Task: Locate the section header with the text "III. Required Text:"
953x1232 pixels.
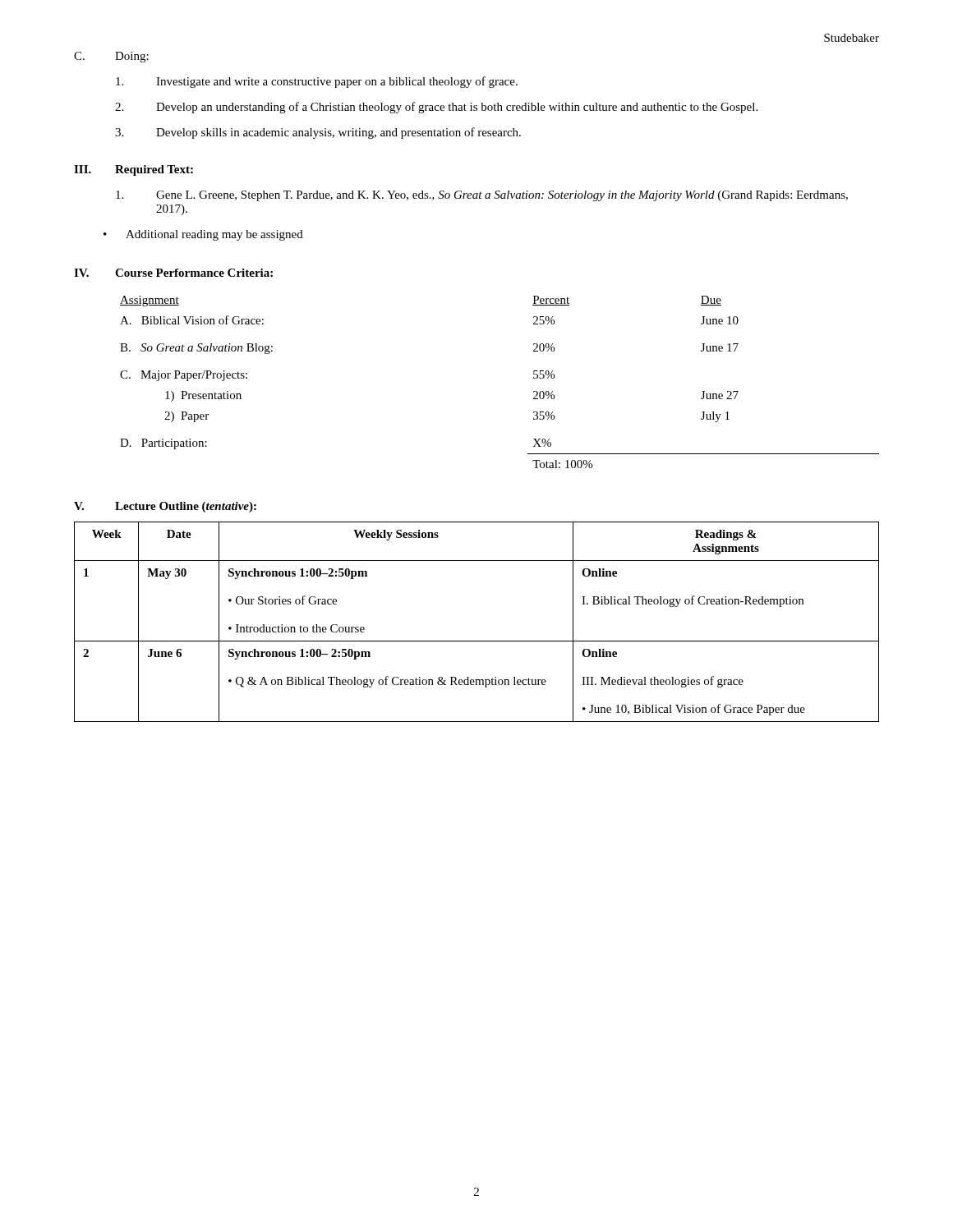Action: (x=134, y=170)
